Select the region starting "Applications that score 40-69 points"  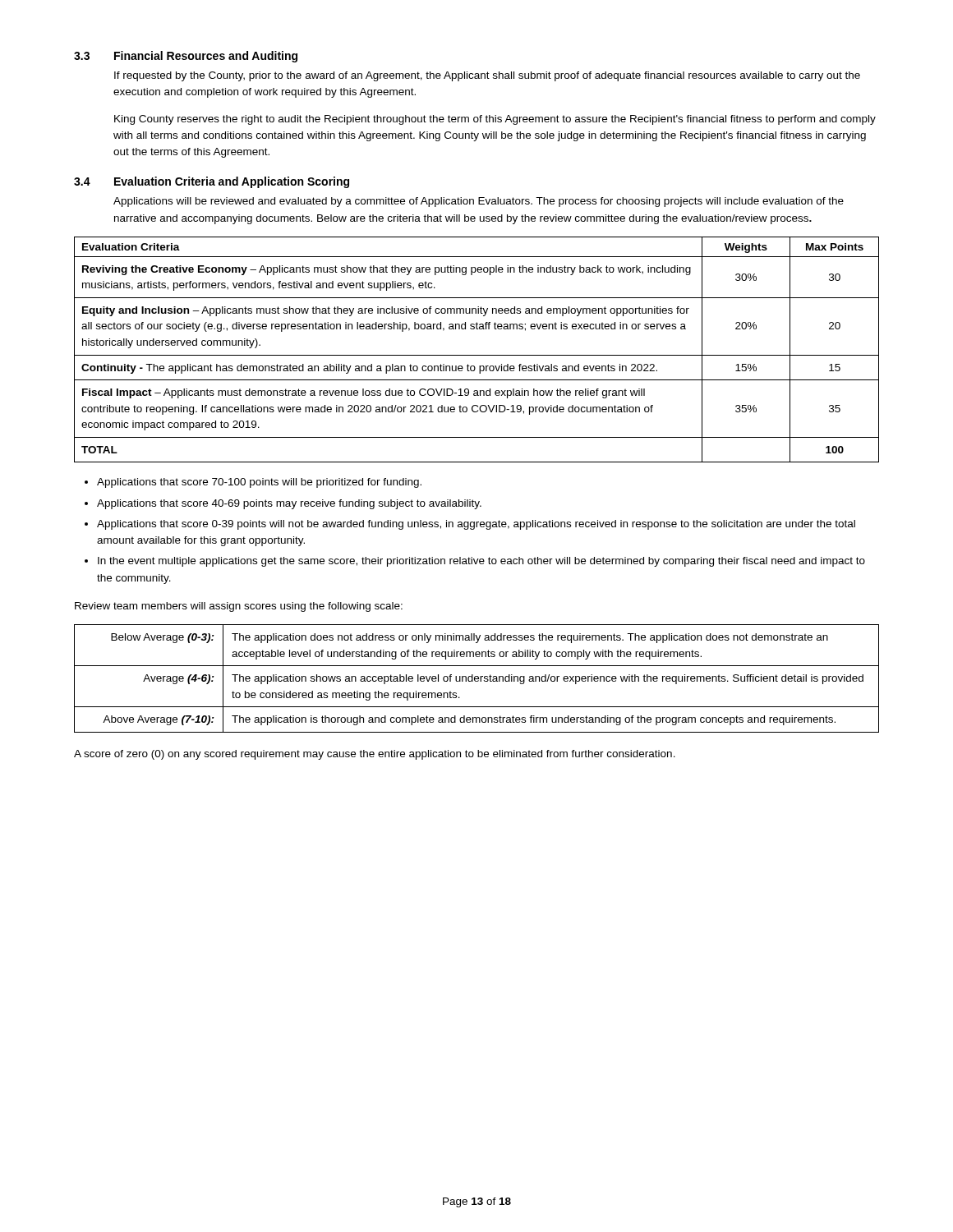click(x=289, y=503)
